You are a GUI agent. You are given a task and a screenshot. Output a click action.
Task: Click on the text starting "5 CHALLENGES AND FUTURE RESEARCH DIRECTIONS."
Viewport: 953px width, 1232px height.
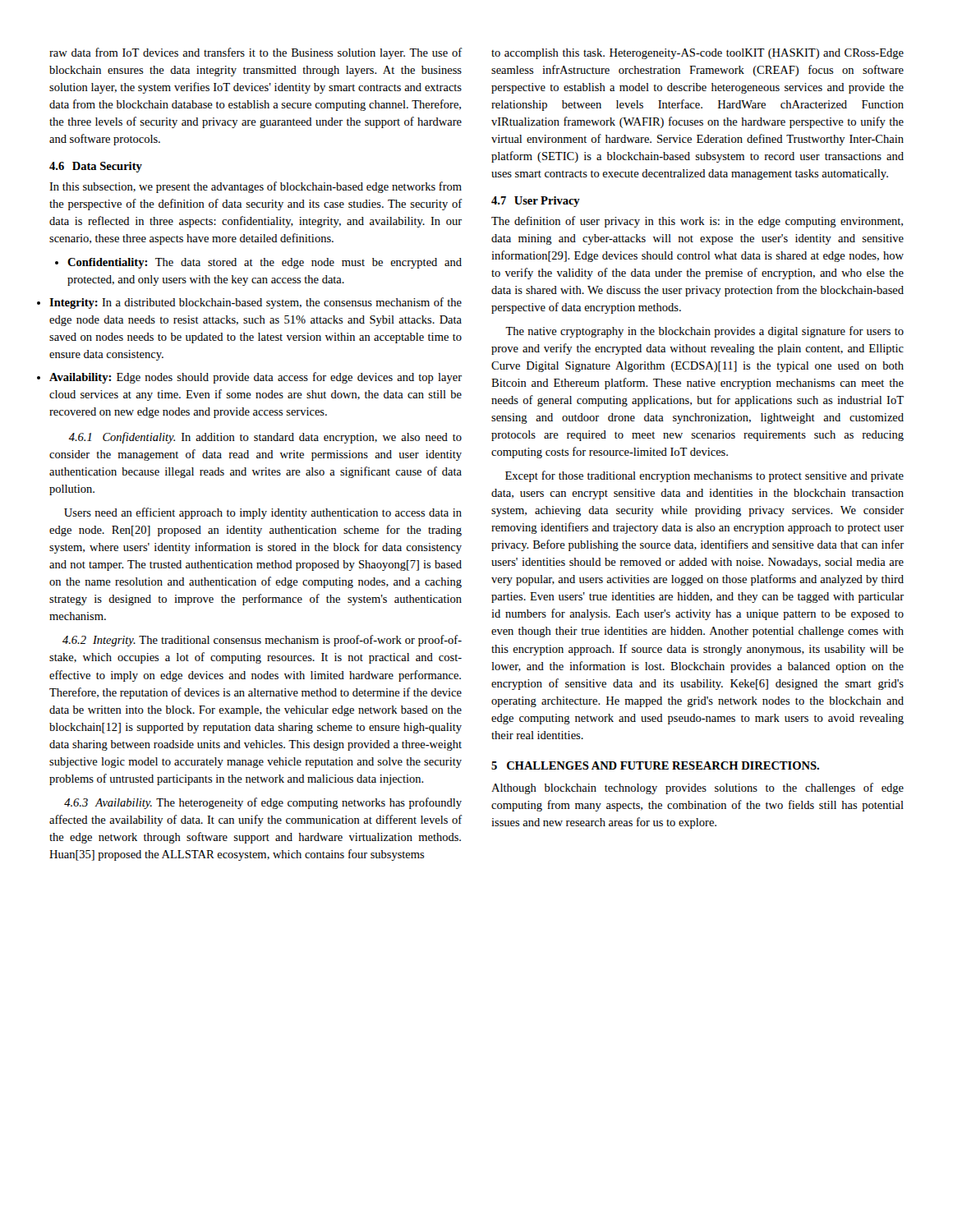(x=698, y=766)
